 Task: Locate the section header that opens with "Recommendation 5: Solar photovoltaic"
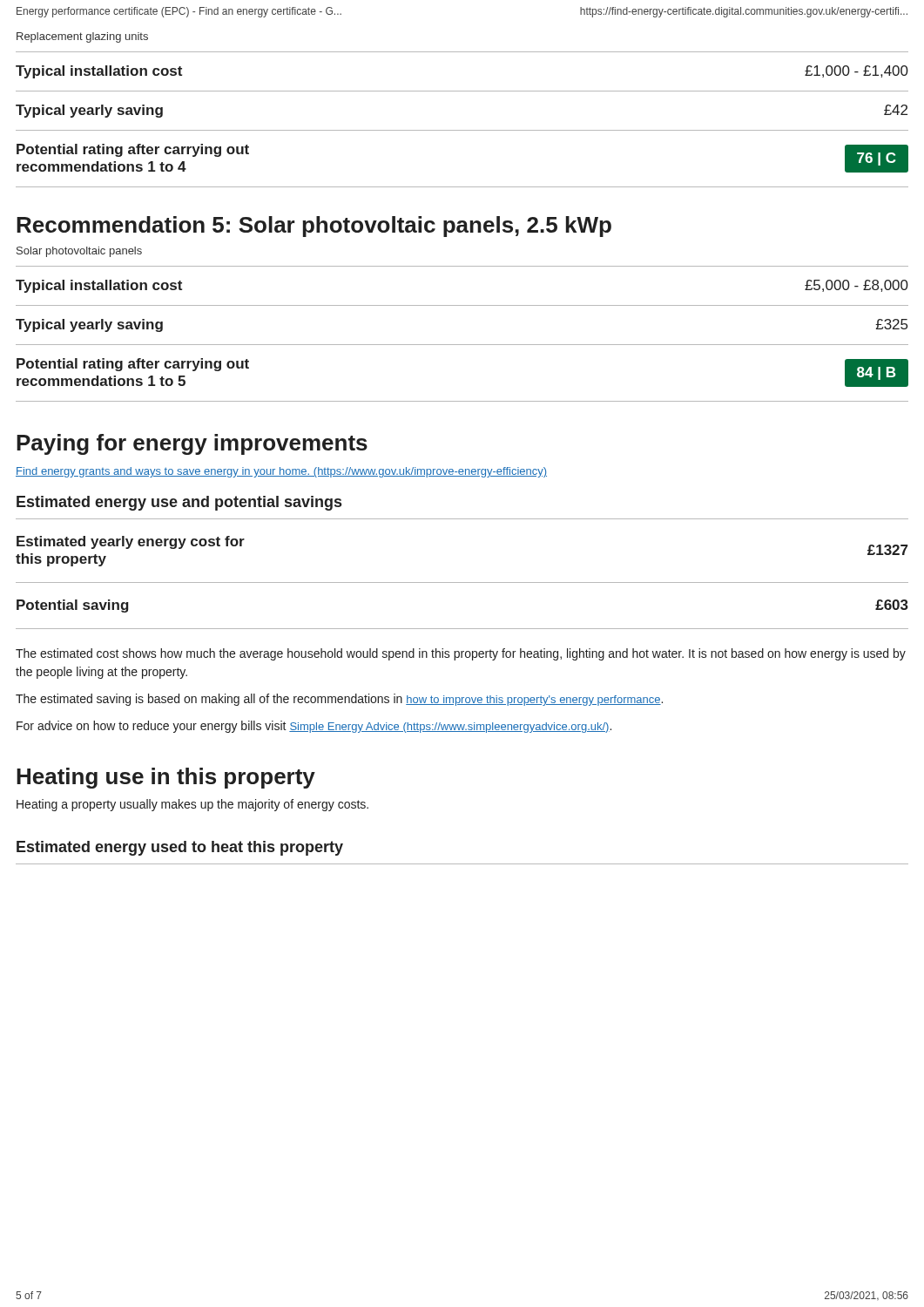[x=314, y=225]
